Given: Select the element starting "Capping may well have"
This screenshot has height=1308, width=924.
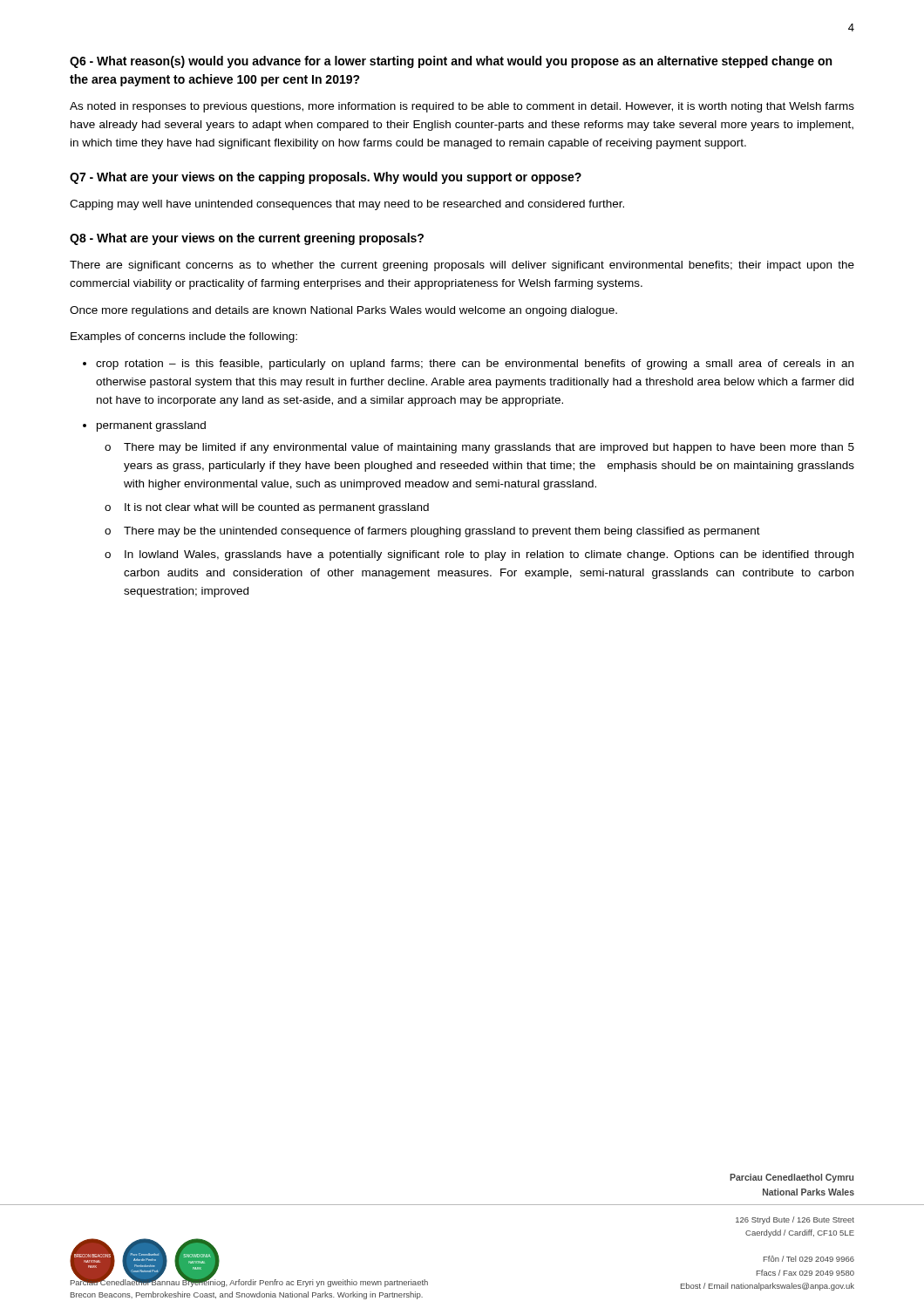Looking at the screenshot, I should tap(347, 203).
